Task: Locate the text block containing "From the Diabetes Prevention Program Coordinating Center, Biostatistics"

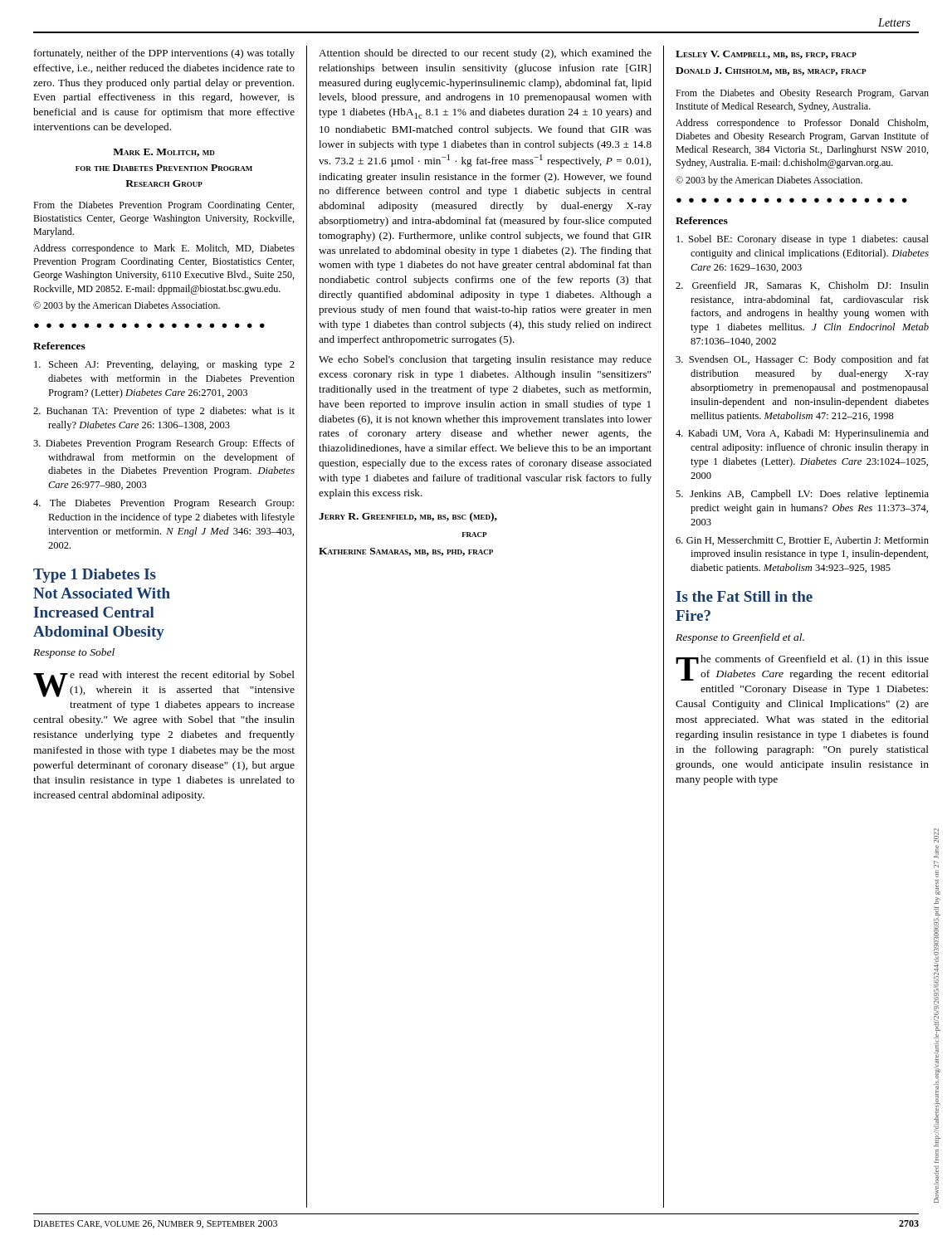Action: pos(164,255)
